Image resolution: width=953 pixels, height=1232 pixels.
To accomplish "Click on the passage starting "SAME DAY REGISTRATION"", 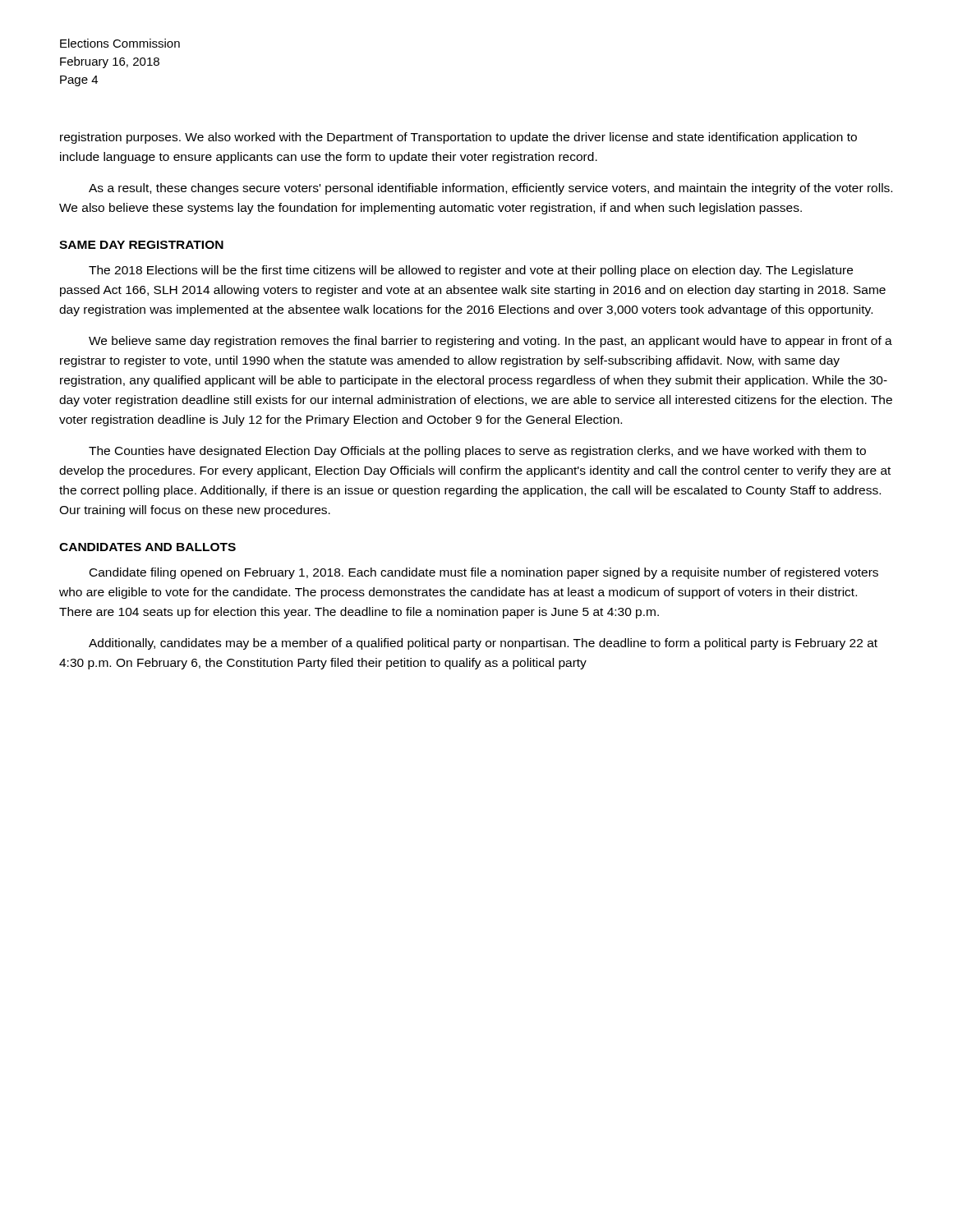I will [141, 244].
